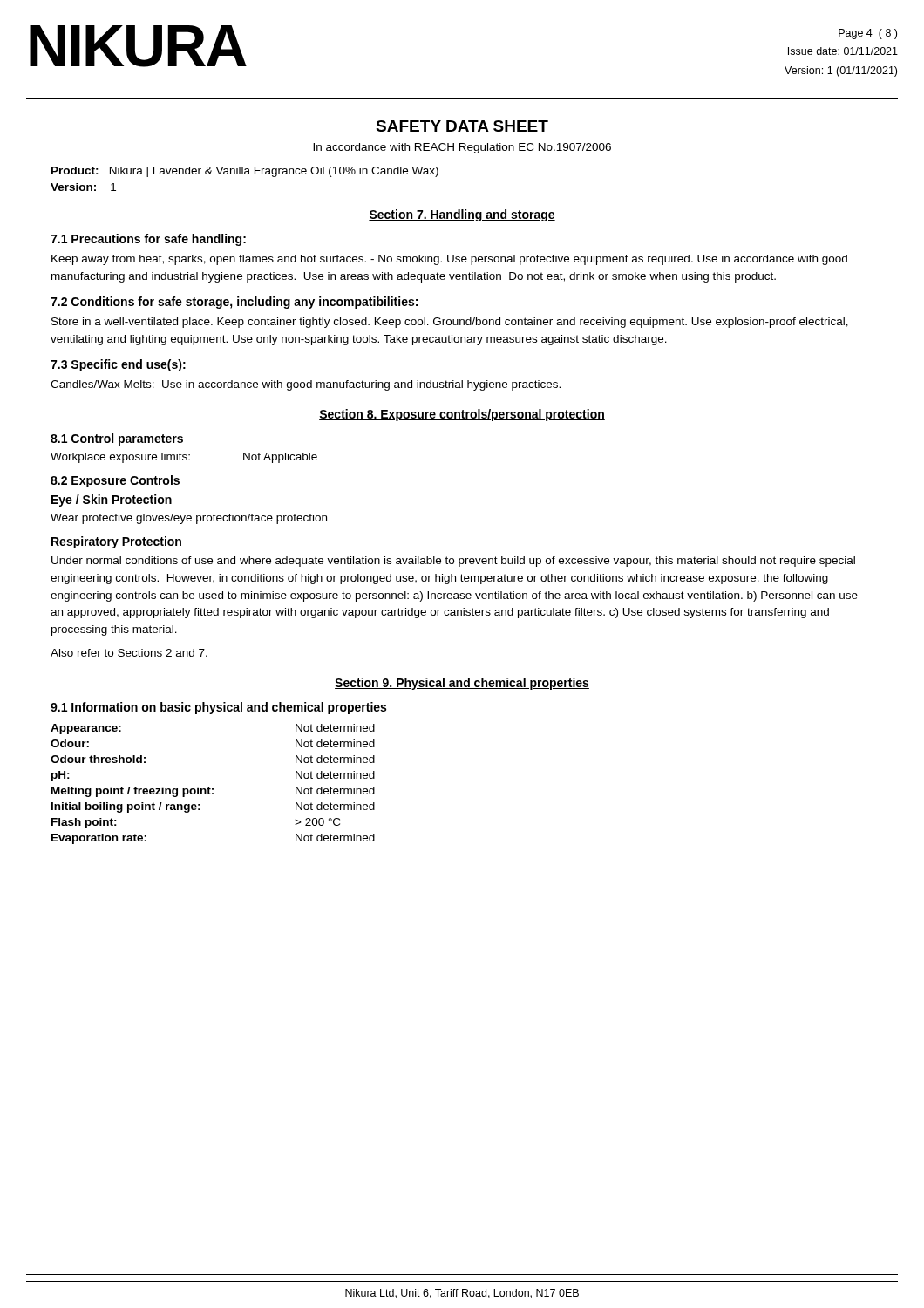This screenshot has width=924, height=1308.
Task: Find the passage starting "Workplace exposure limits:"
Action: click(x=184, y=456)
